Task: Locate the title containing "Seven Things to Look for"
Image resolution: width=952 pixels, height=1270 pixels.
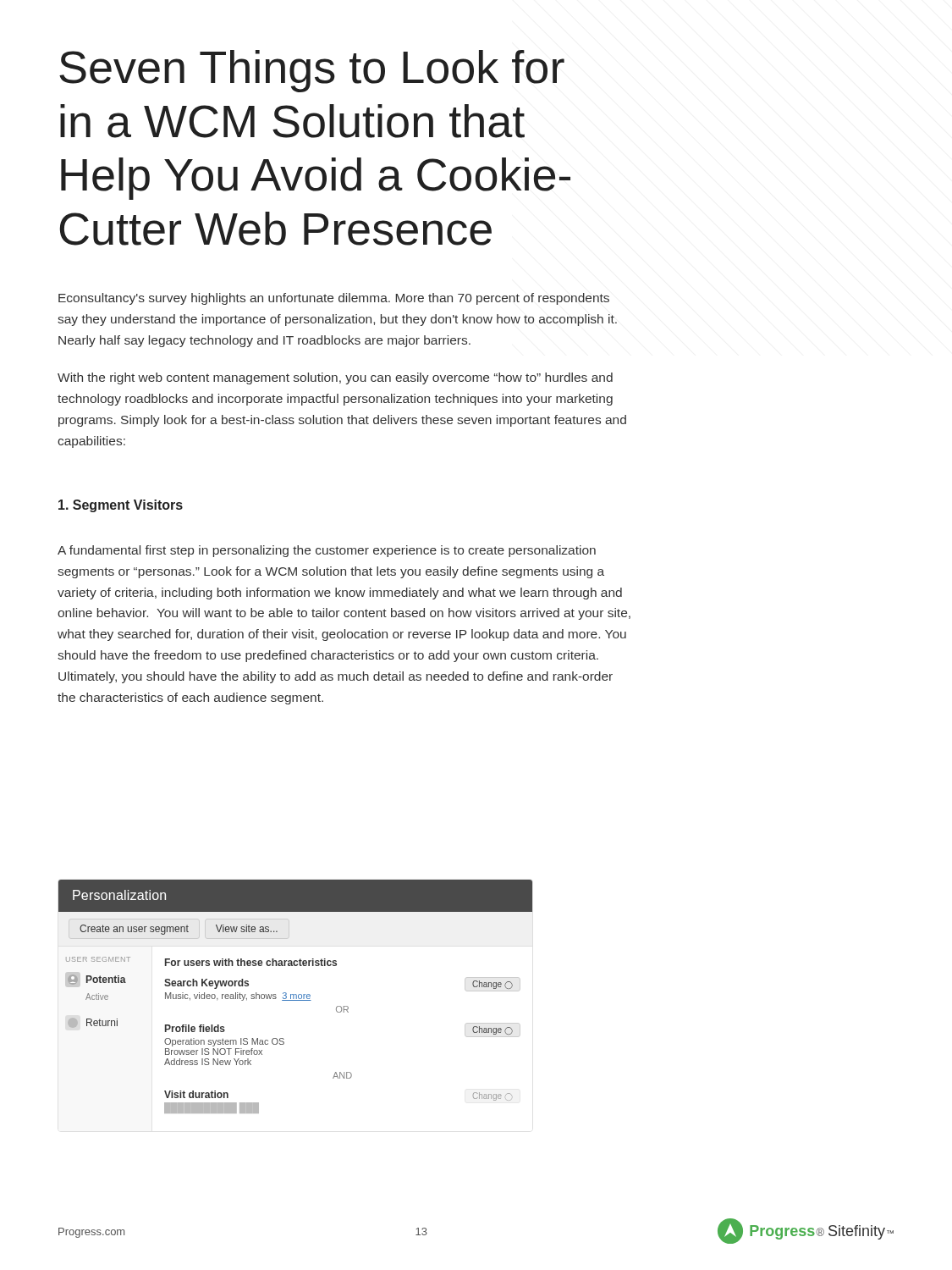Action: point(328,149)
